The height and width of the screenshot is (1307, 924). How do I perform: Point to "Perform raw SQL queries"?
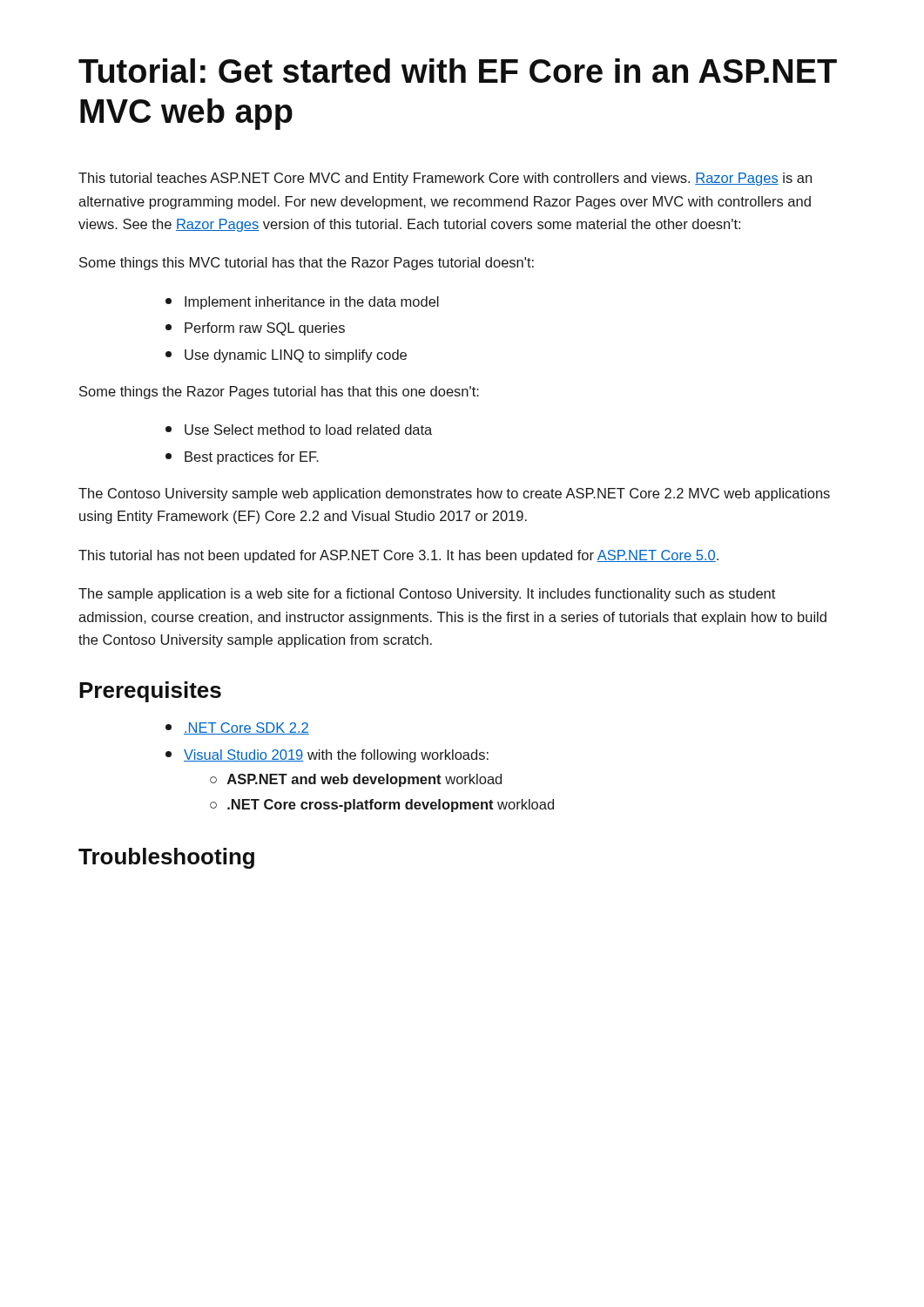click(255, 328)
